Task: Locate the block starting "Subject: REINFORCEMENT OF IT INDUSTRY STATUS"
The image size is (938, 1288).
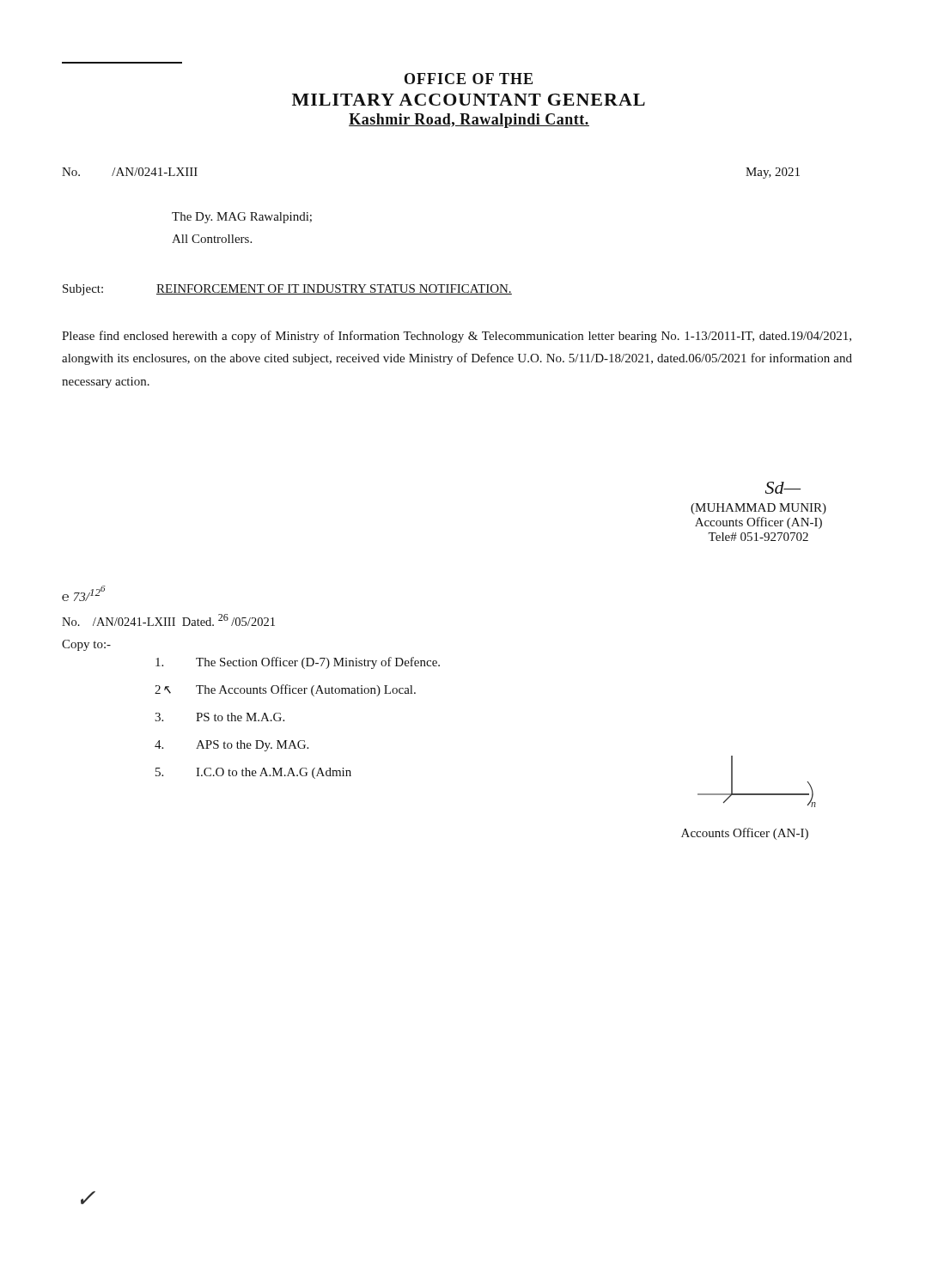Action: (x=287, y=289)
